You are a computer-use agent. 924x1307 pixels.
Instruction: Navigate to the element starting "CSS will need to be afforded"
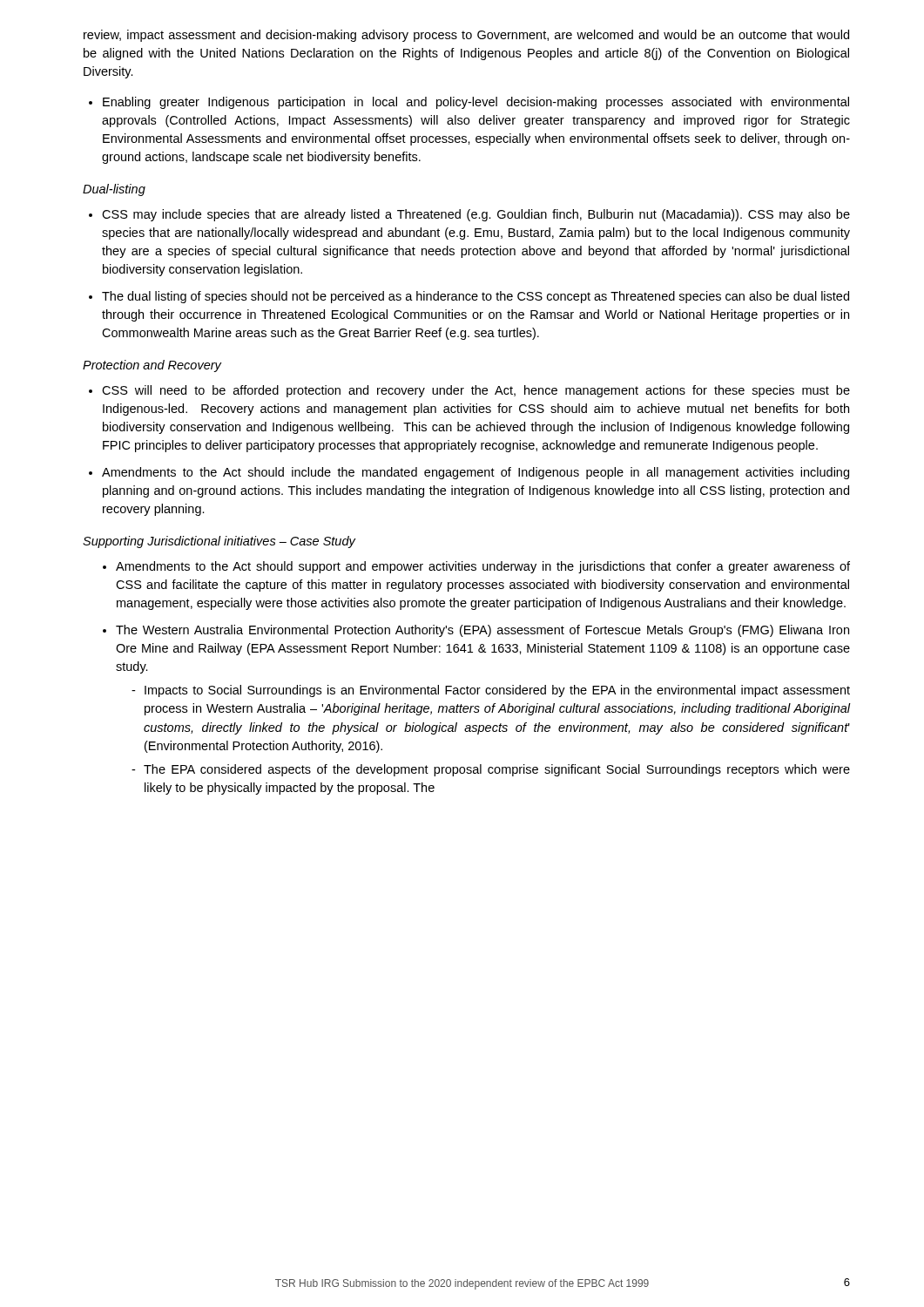476,418
